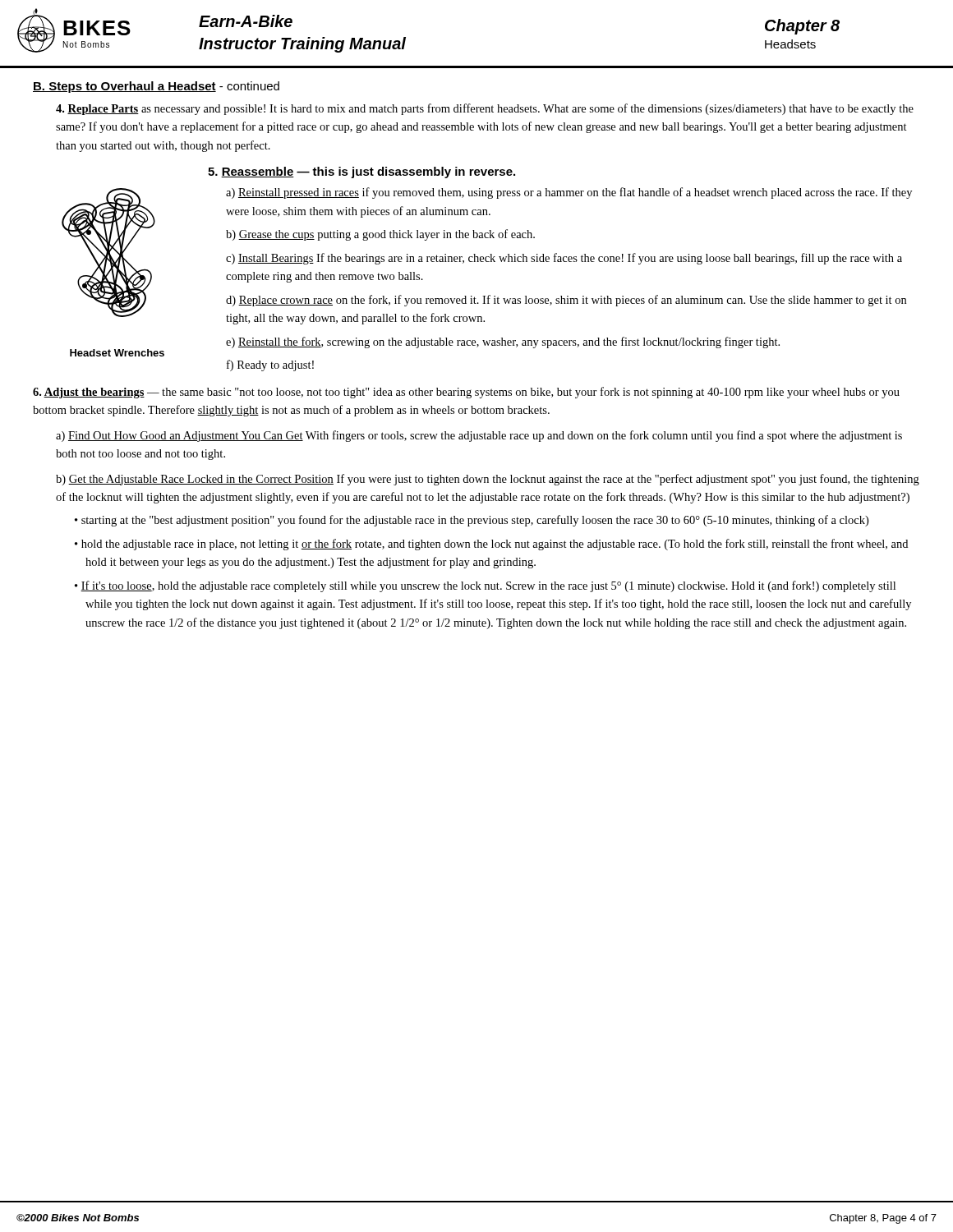Point to the block beginning "c) Install Bearings"
The width and height of the screenshot is (953, 1232).
tap(564, 267)
